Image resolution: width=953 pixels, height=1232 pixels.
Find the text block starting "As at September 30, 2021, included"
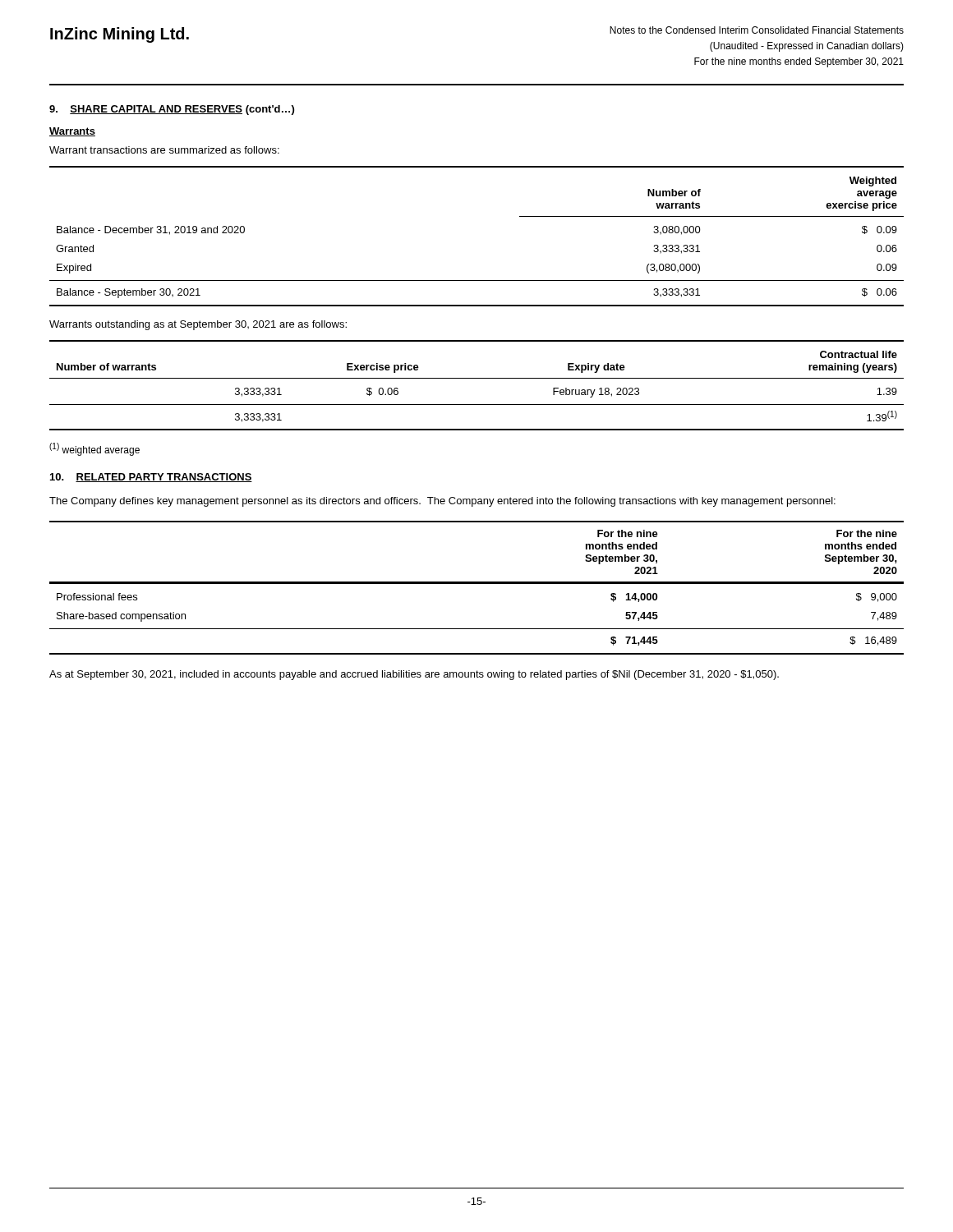[414, 674]
